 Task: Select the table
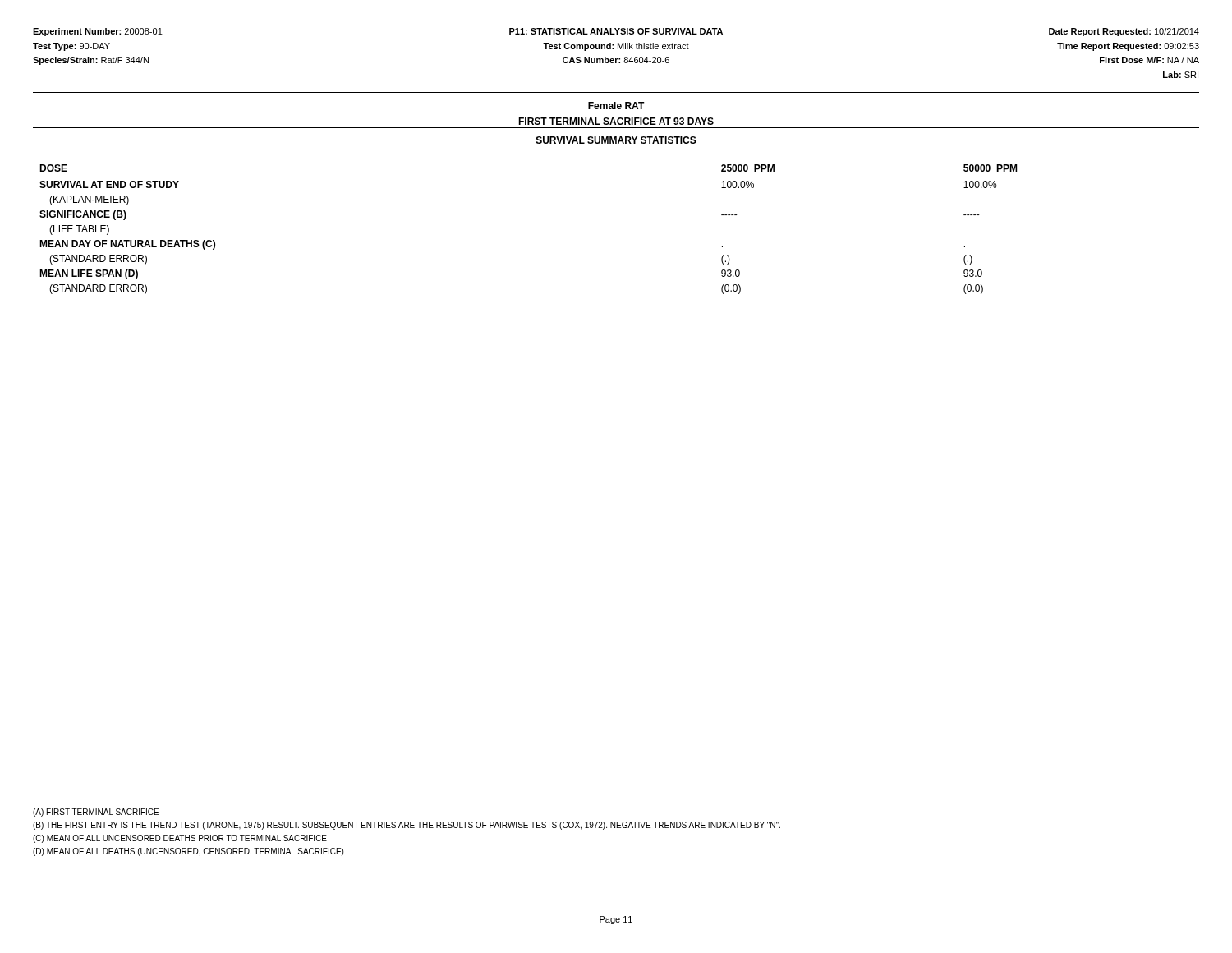[616, 228]
